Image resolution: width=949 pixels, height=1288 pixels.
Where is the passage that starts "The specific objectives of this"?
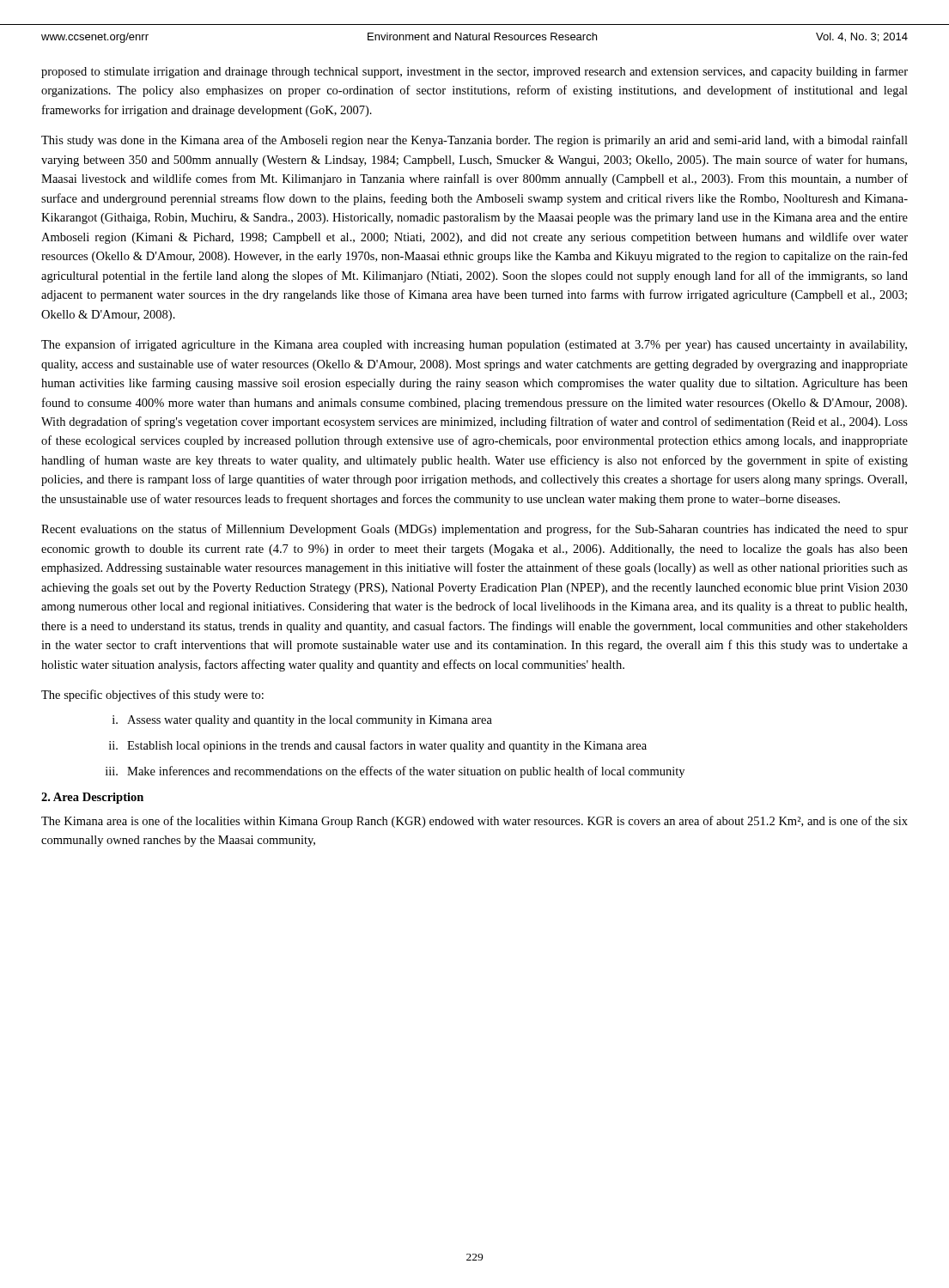click(x=153, y=695)
